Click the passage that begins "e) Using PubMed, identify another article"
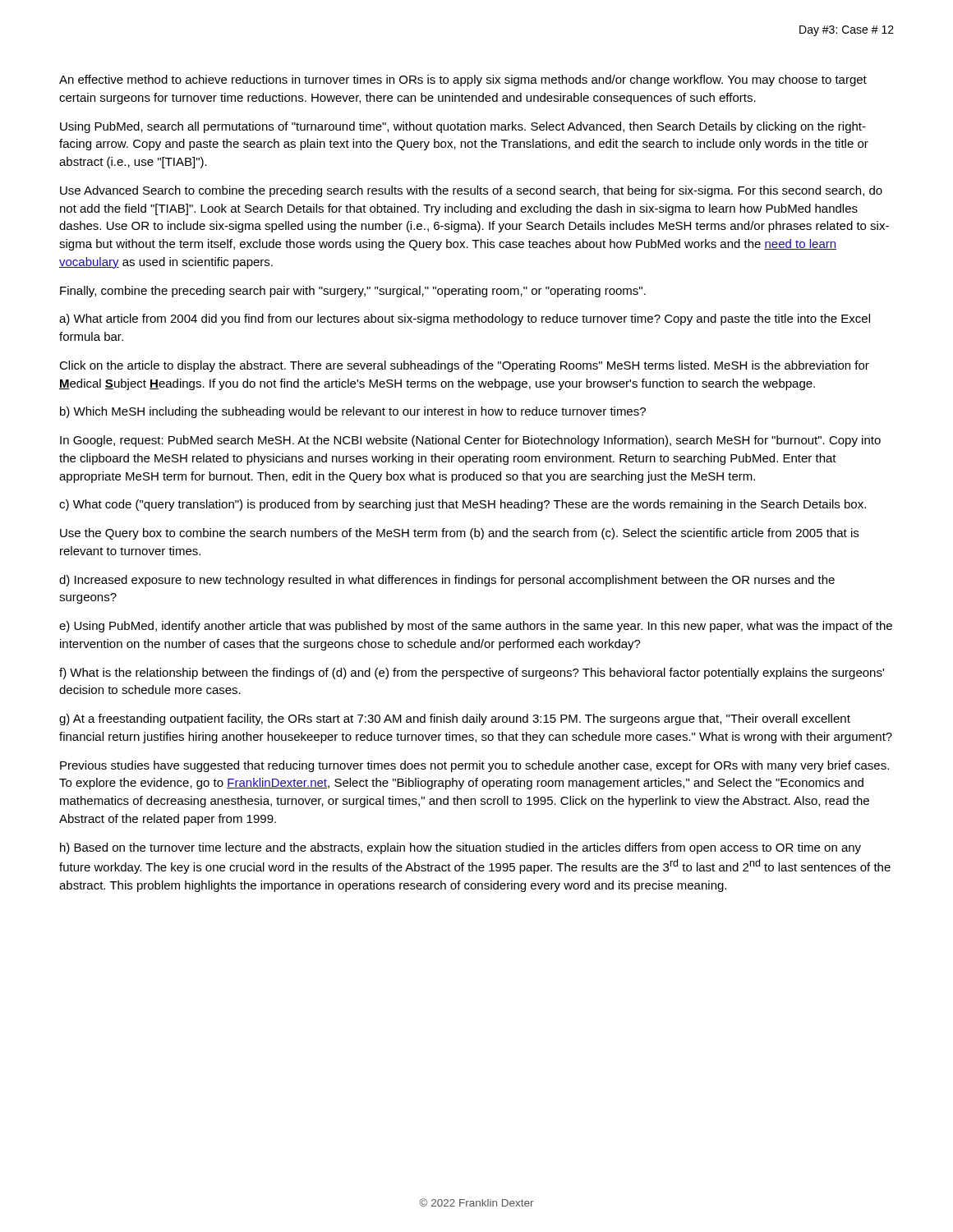This screenshot has width=953, height=1232. tap(476, 634)
